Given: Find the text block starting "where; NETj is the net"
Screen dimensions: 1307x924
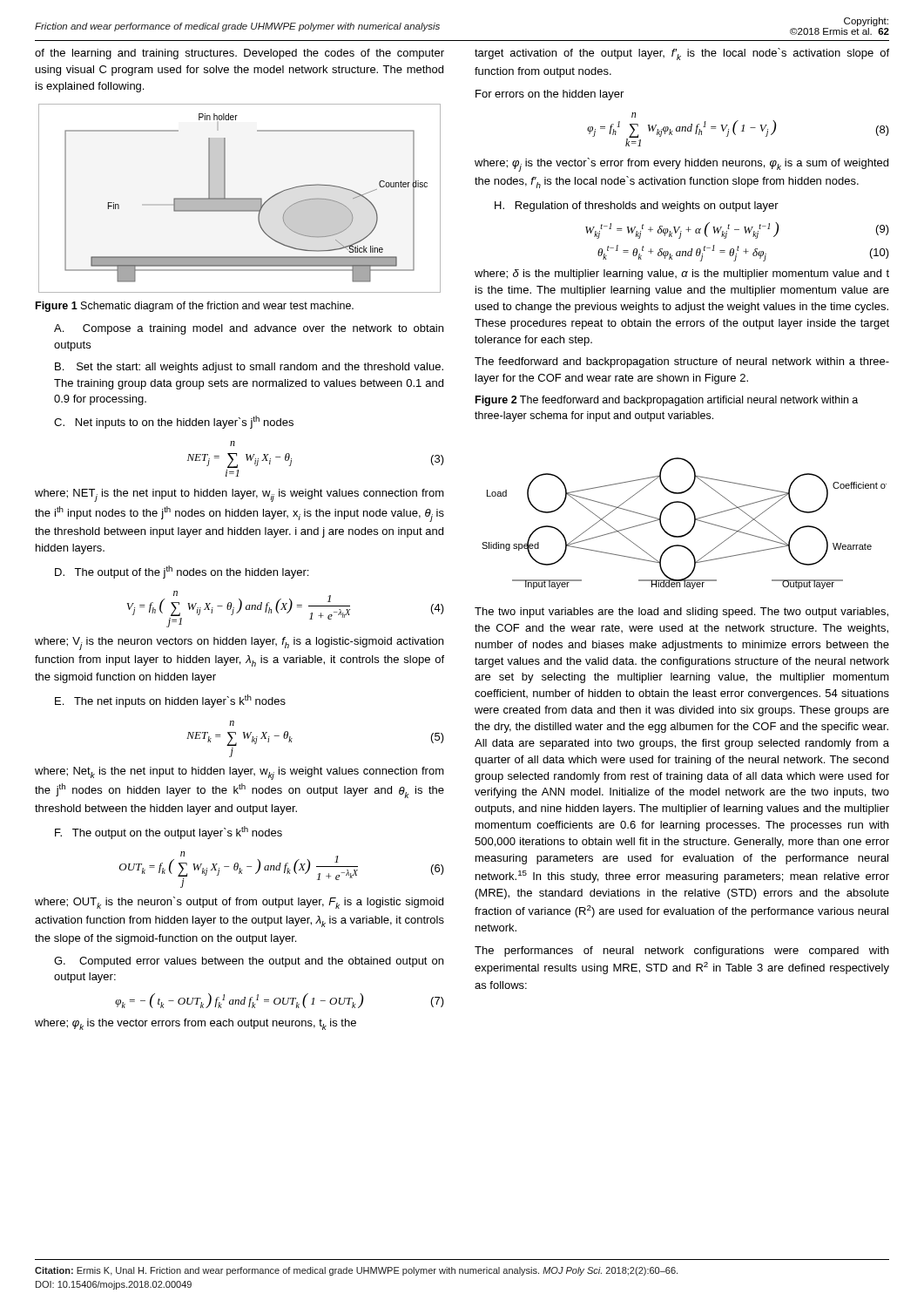Looking at the screenshot, I should pos(240,521).
